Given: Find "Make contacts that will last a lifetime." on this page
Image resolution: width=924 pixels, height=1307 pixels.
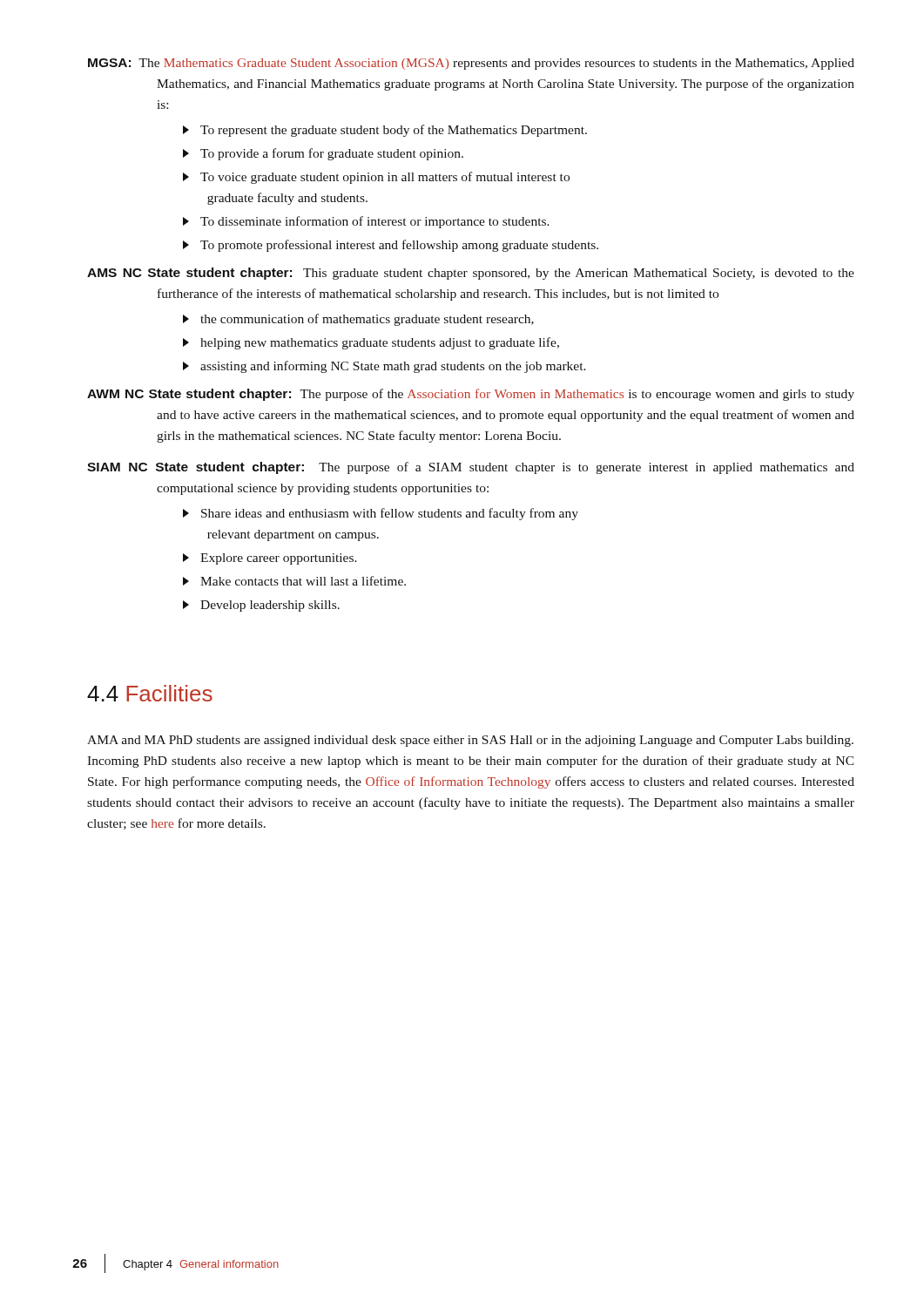Looking at the screenshot, I should [304, 581].
